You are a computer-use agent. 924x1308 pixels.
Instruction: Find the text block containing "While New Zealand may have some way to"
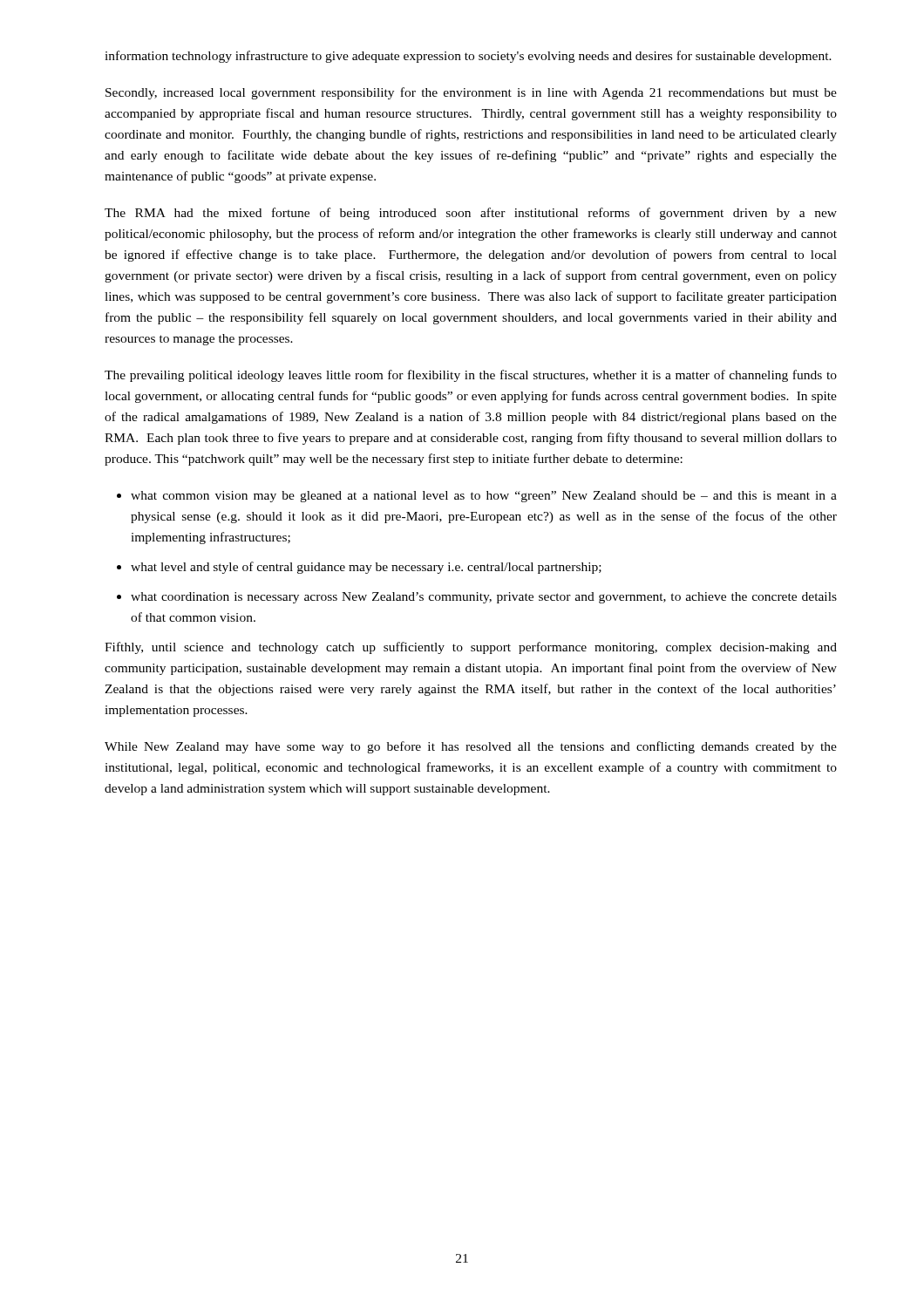pos(471,767)
